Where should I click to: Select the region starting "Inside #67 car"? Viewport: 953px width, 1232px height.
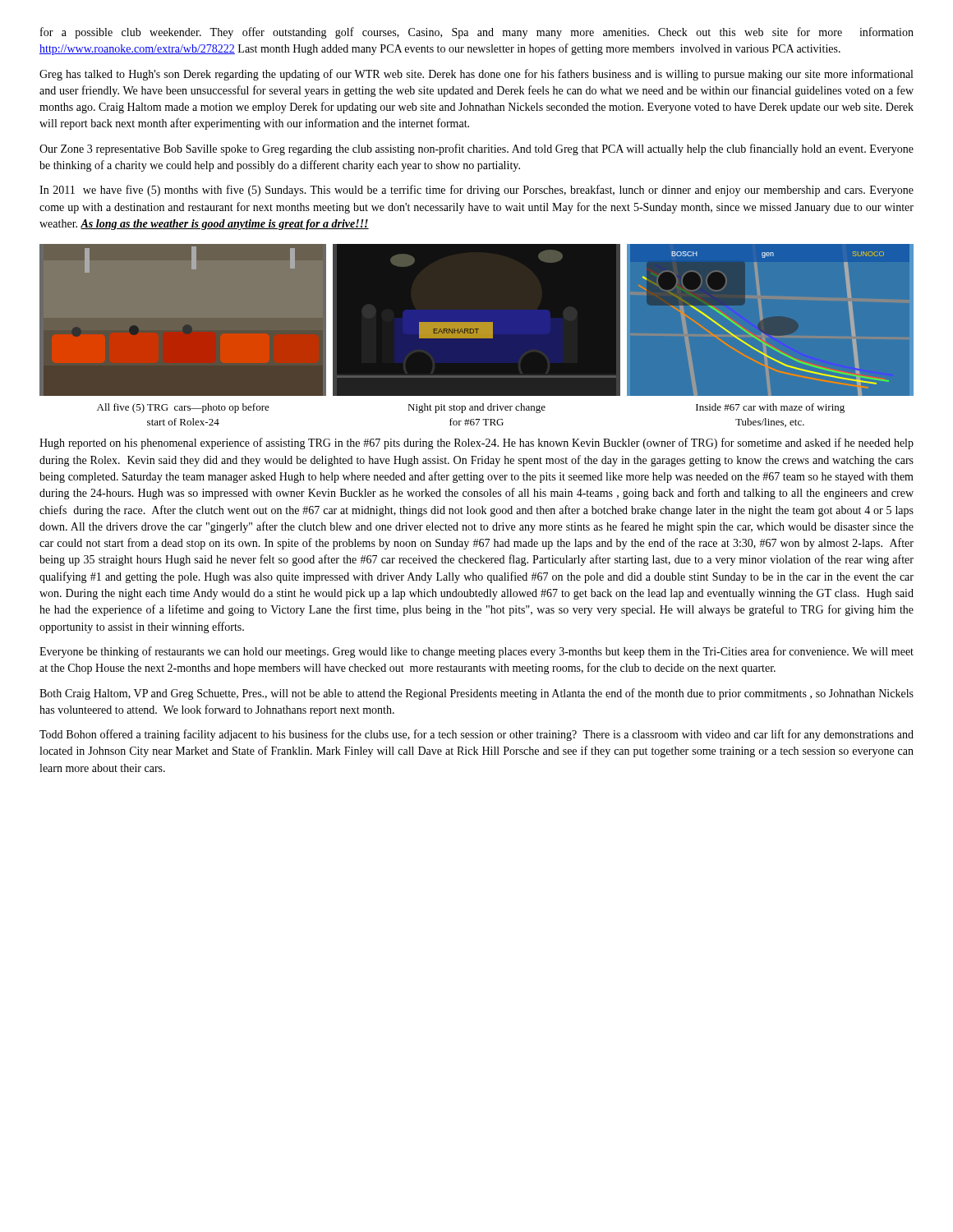coord(770,414)
